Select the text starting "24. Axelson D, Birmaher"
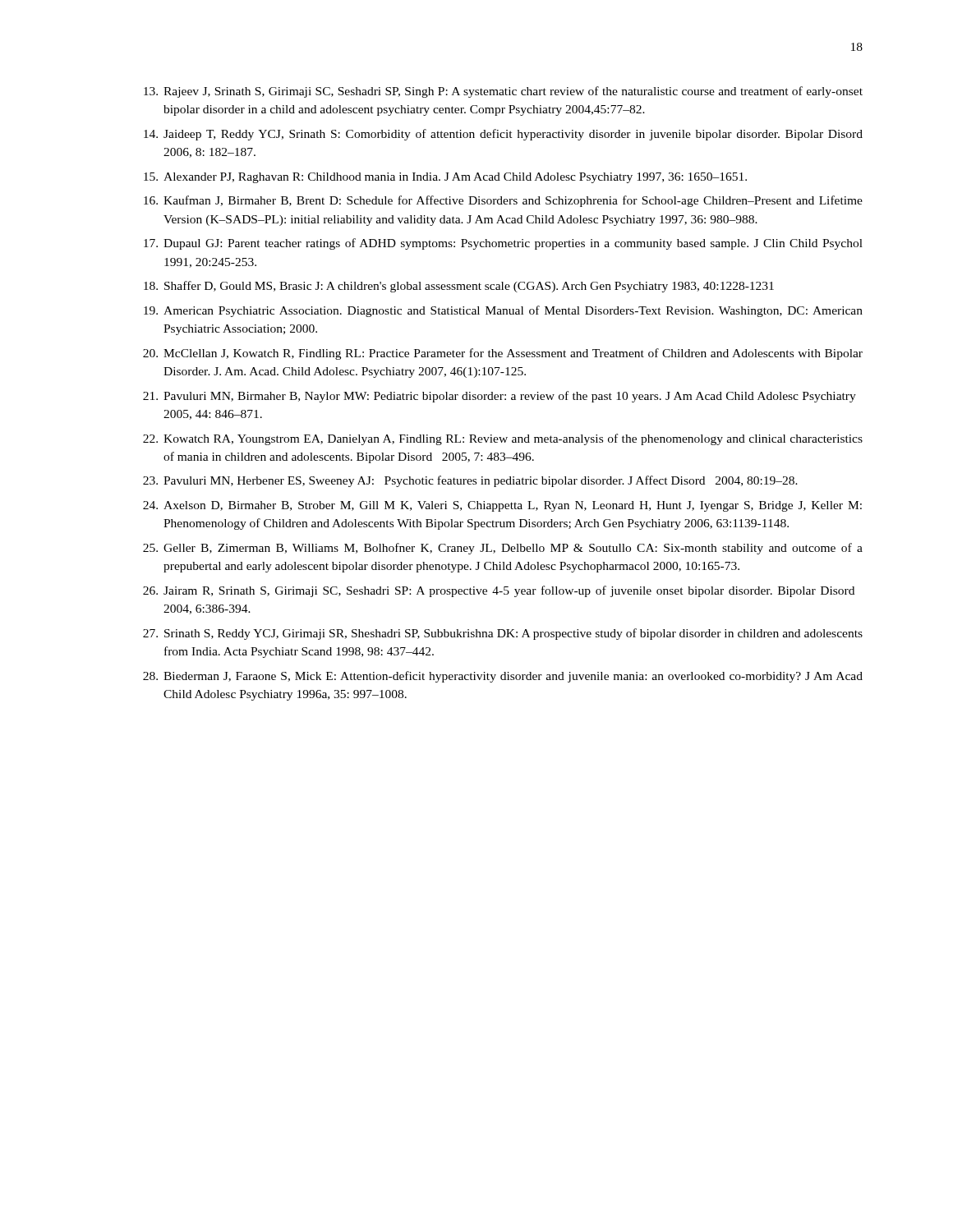The width and height of the screenshot is (953, 1232). [x=495, y=514]
